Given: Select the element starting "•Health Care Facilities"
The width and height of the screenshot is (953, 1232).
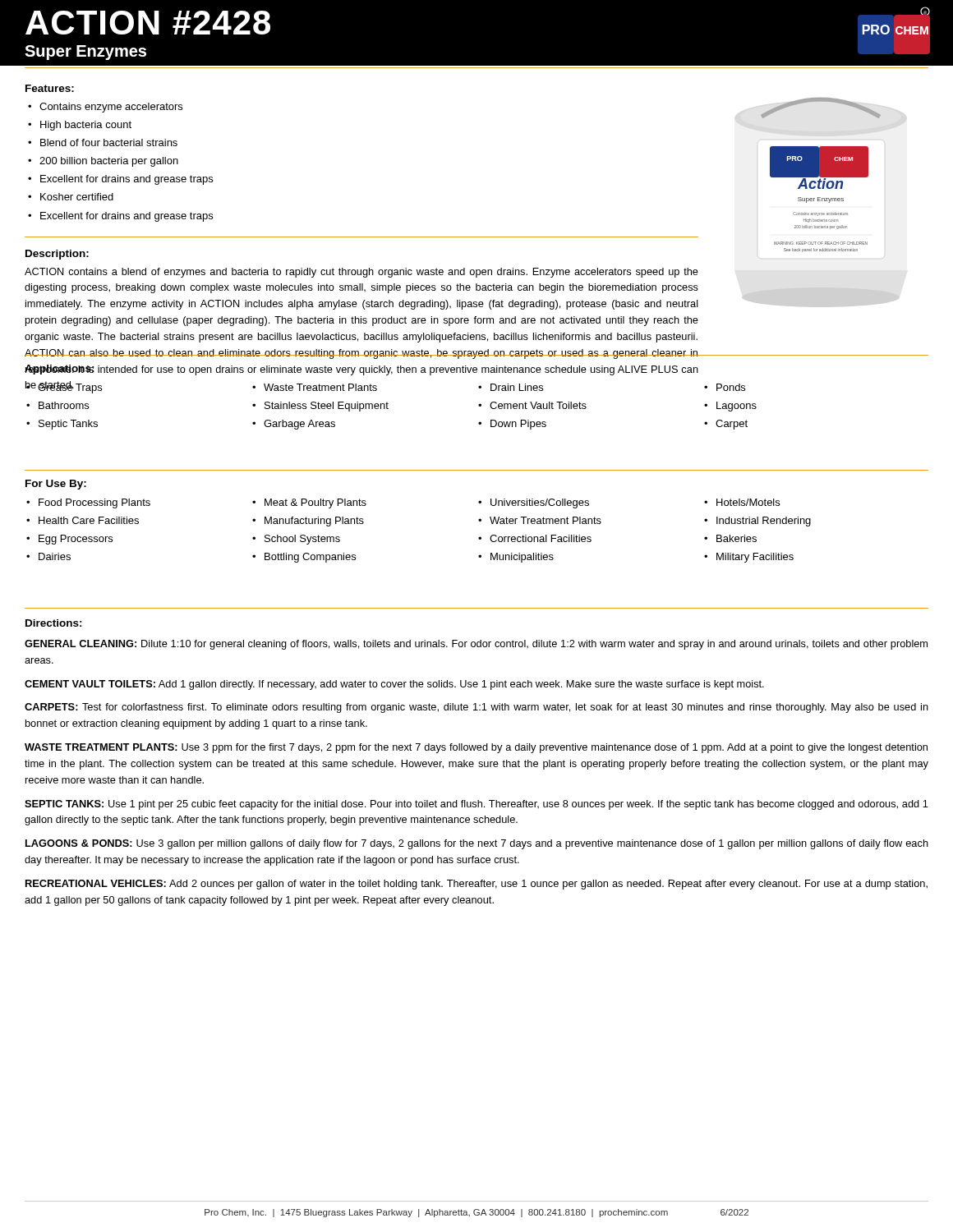Looking at the screenshot, I should point(83,521).
